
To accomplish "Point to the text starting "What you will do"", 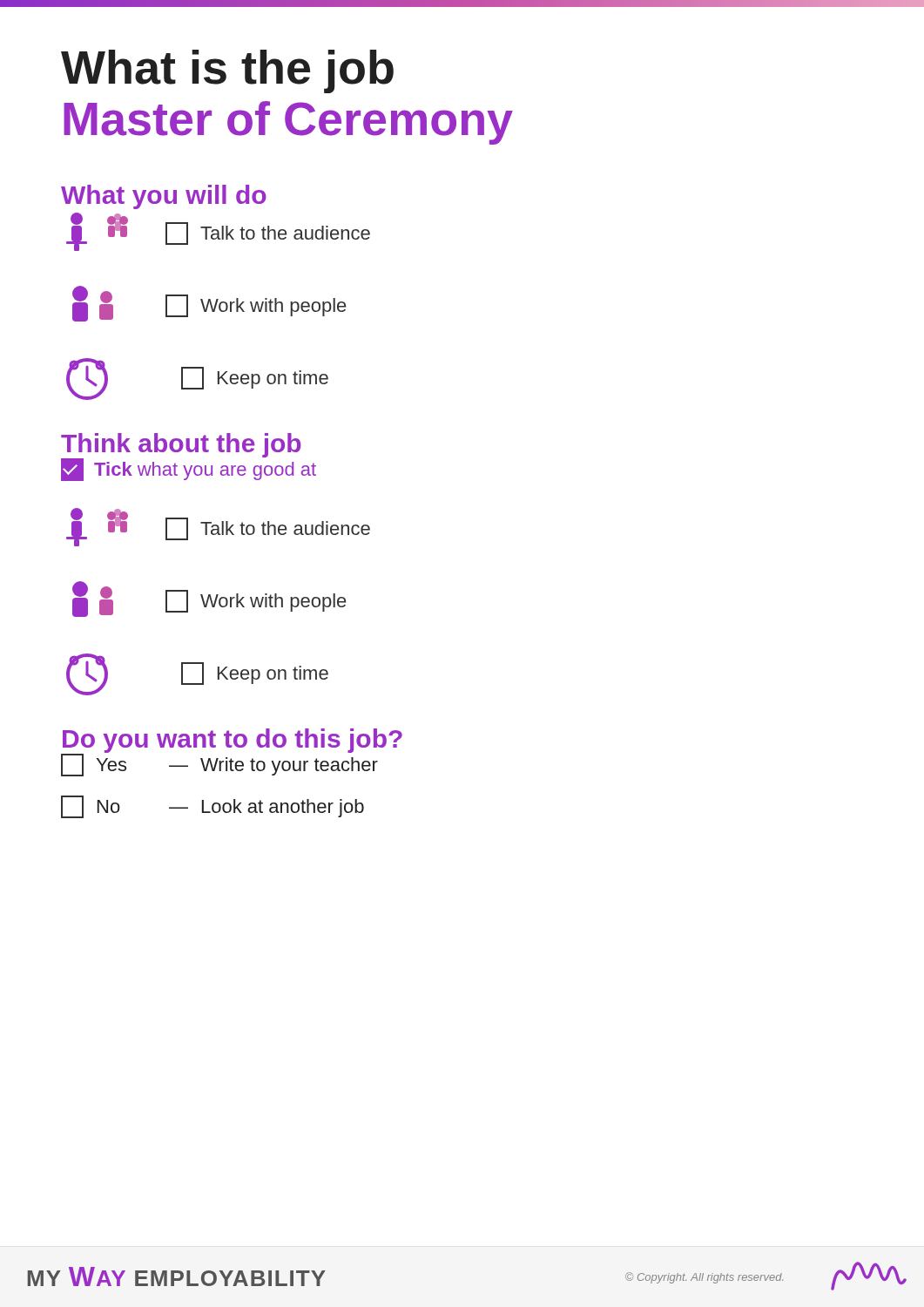I will [x=164, y=195].
